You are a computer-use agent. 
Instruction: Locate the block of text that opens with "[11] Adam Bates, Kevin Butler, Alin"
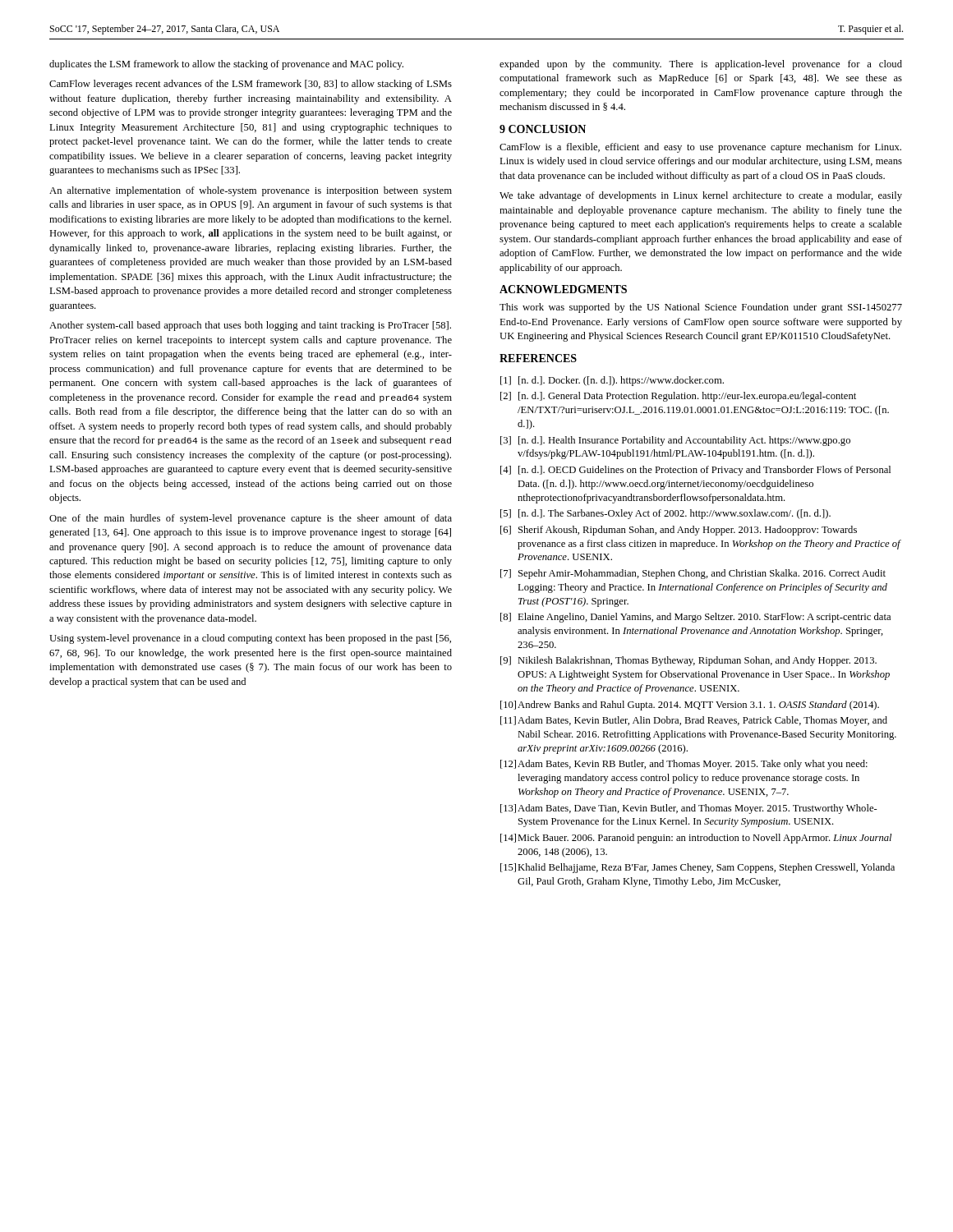tap(701, 735)
